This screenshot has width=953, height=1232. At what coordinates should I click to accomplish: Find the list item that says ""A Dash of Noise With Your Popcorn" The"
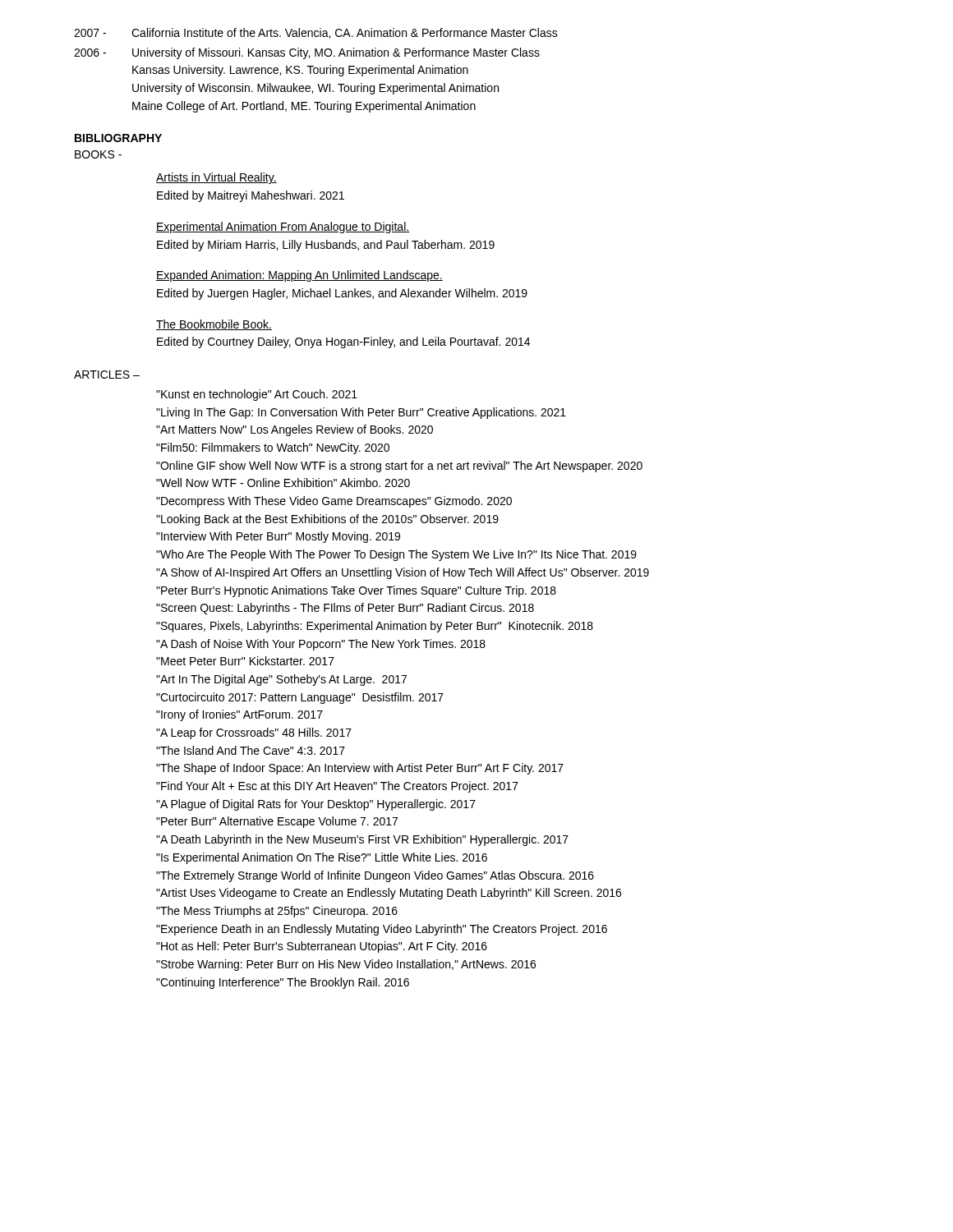(x=321, y=644)
